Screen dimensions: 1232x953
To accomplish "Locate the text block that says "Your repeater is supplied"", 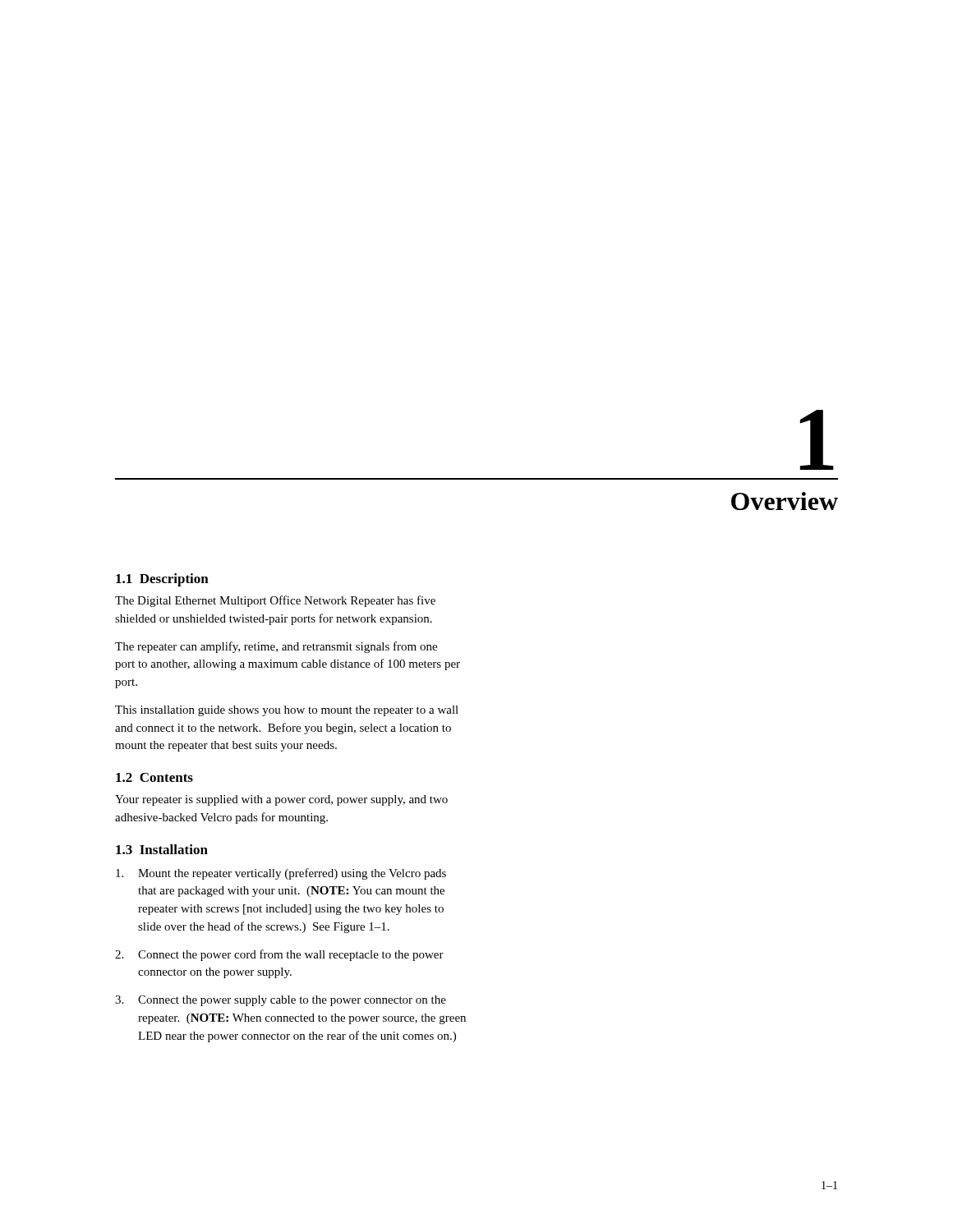I will 282,808.
